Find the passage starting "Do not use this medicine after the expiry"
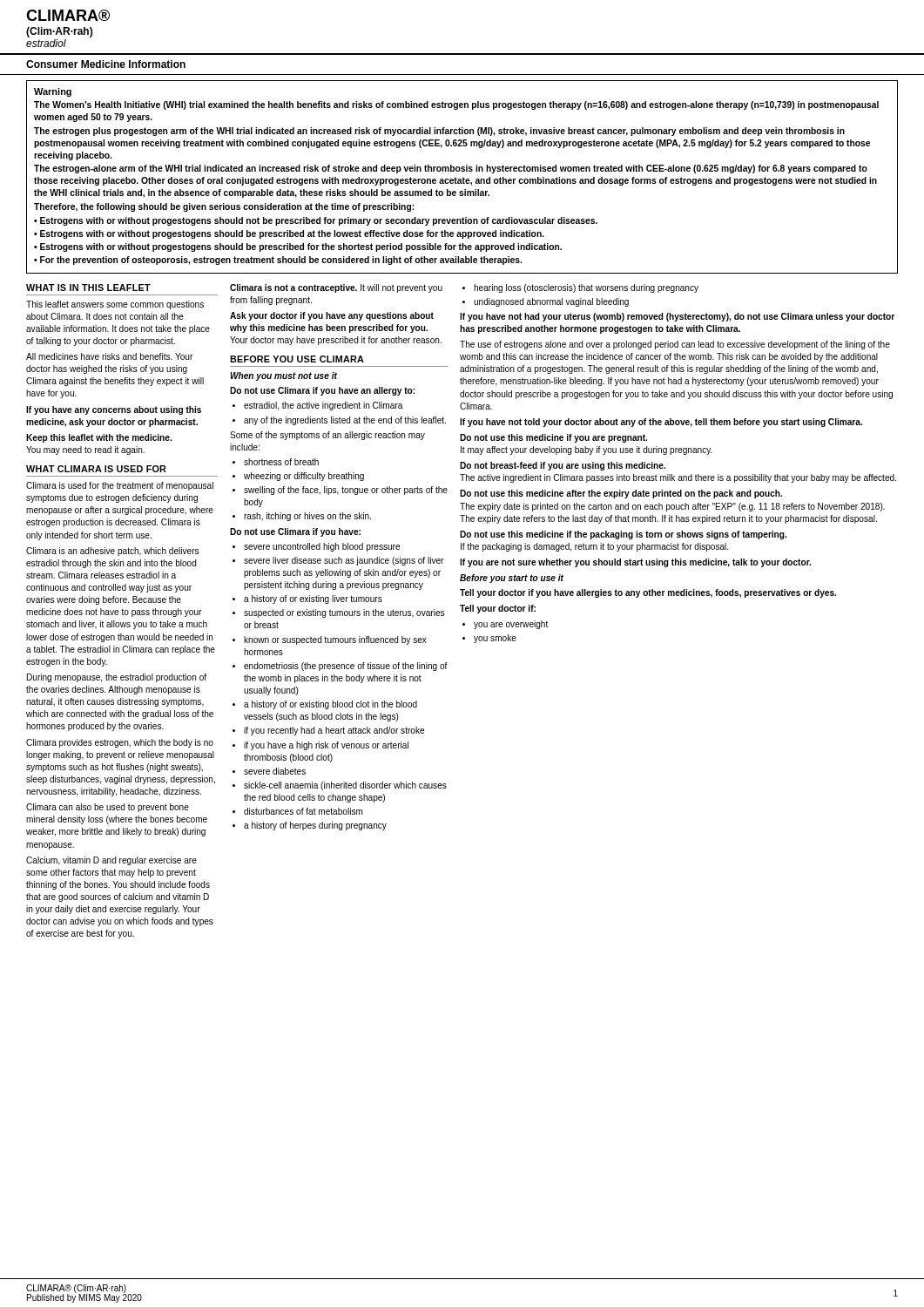This screenshot has height=1307, width=924. (673, 506)
